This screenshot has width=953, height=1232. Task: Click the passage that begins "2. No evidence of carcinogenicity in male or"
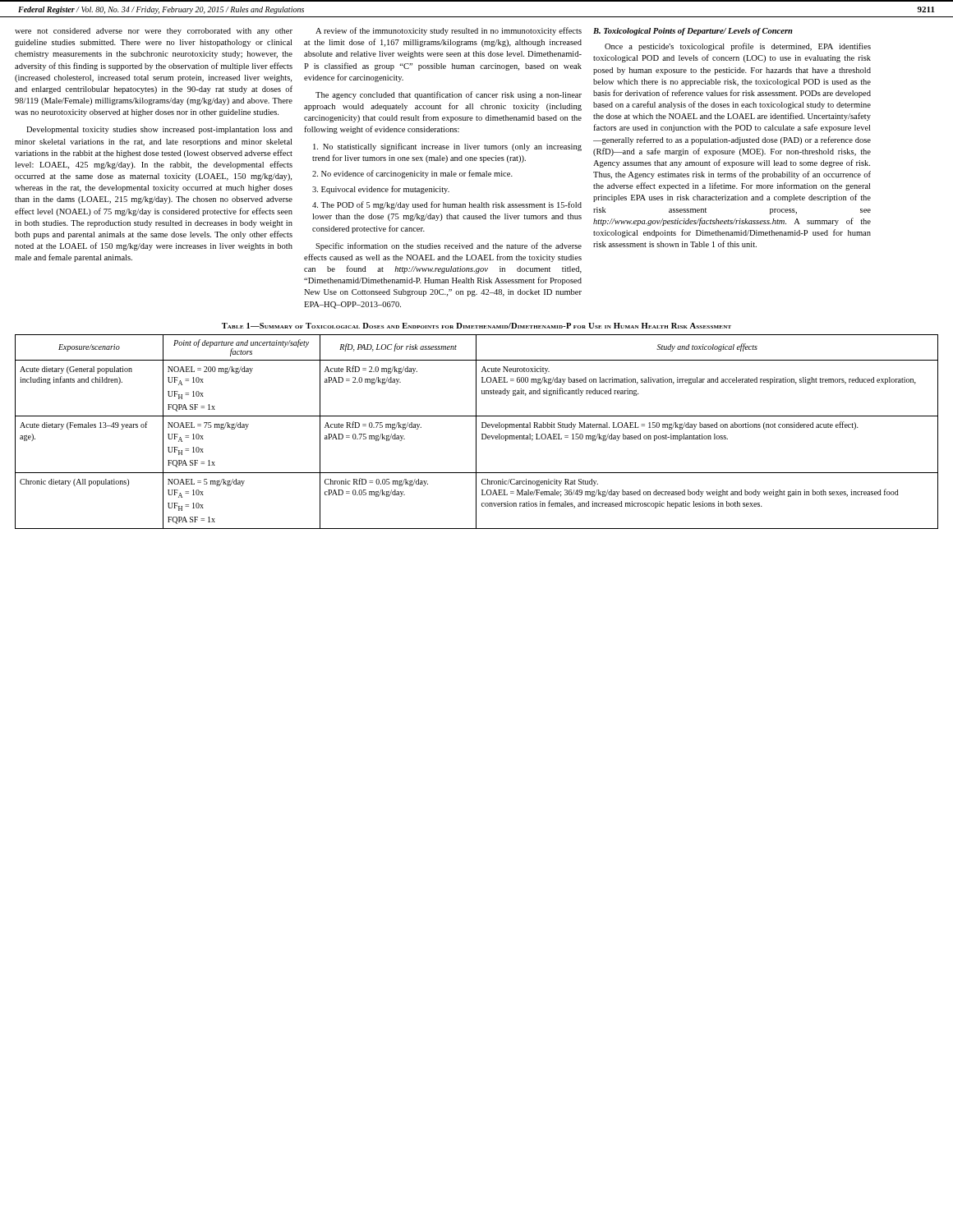412,174
